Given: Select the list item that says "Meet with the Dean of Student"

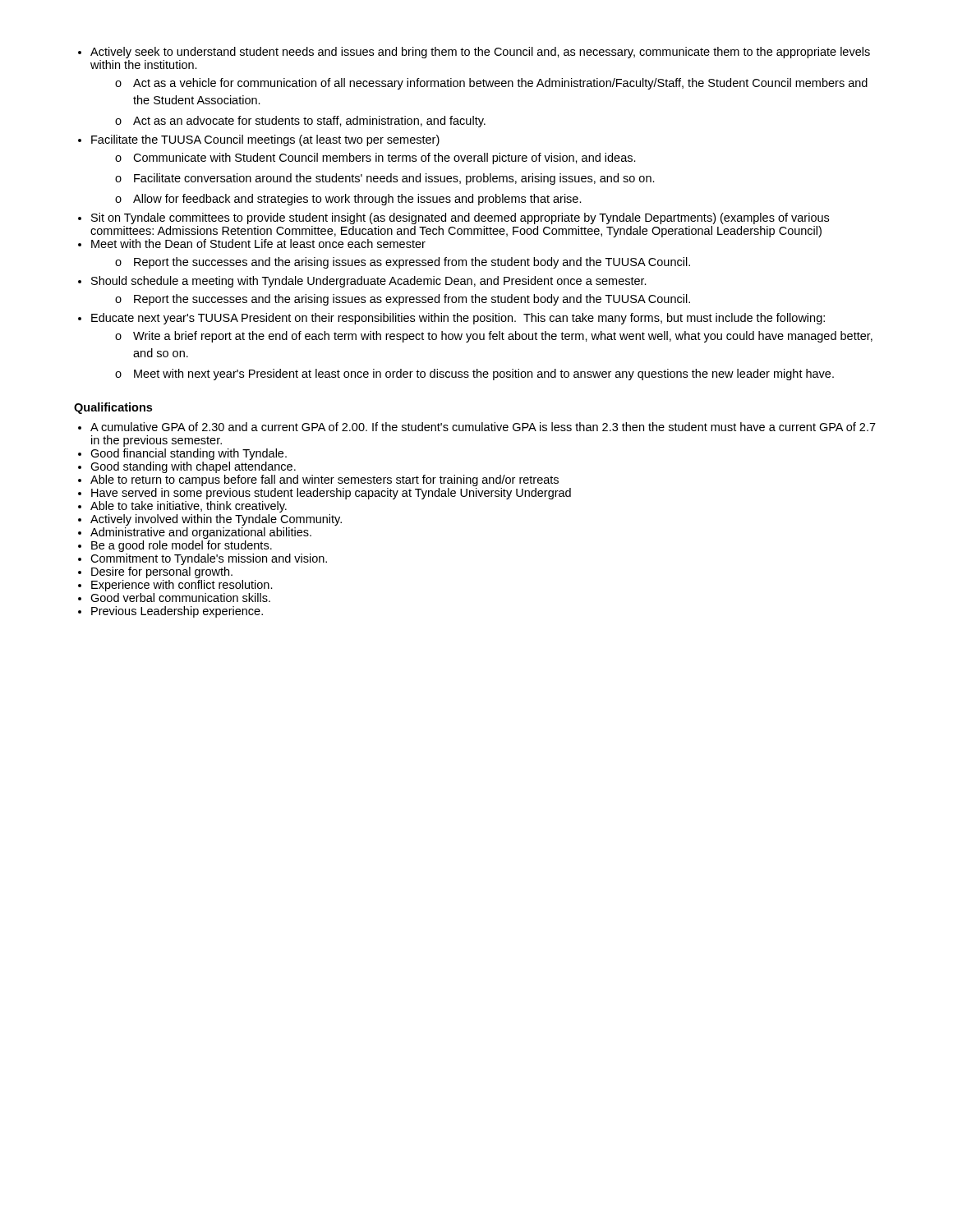Looking at the screenshot, I should pos(485,254).
